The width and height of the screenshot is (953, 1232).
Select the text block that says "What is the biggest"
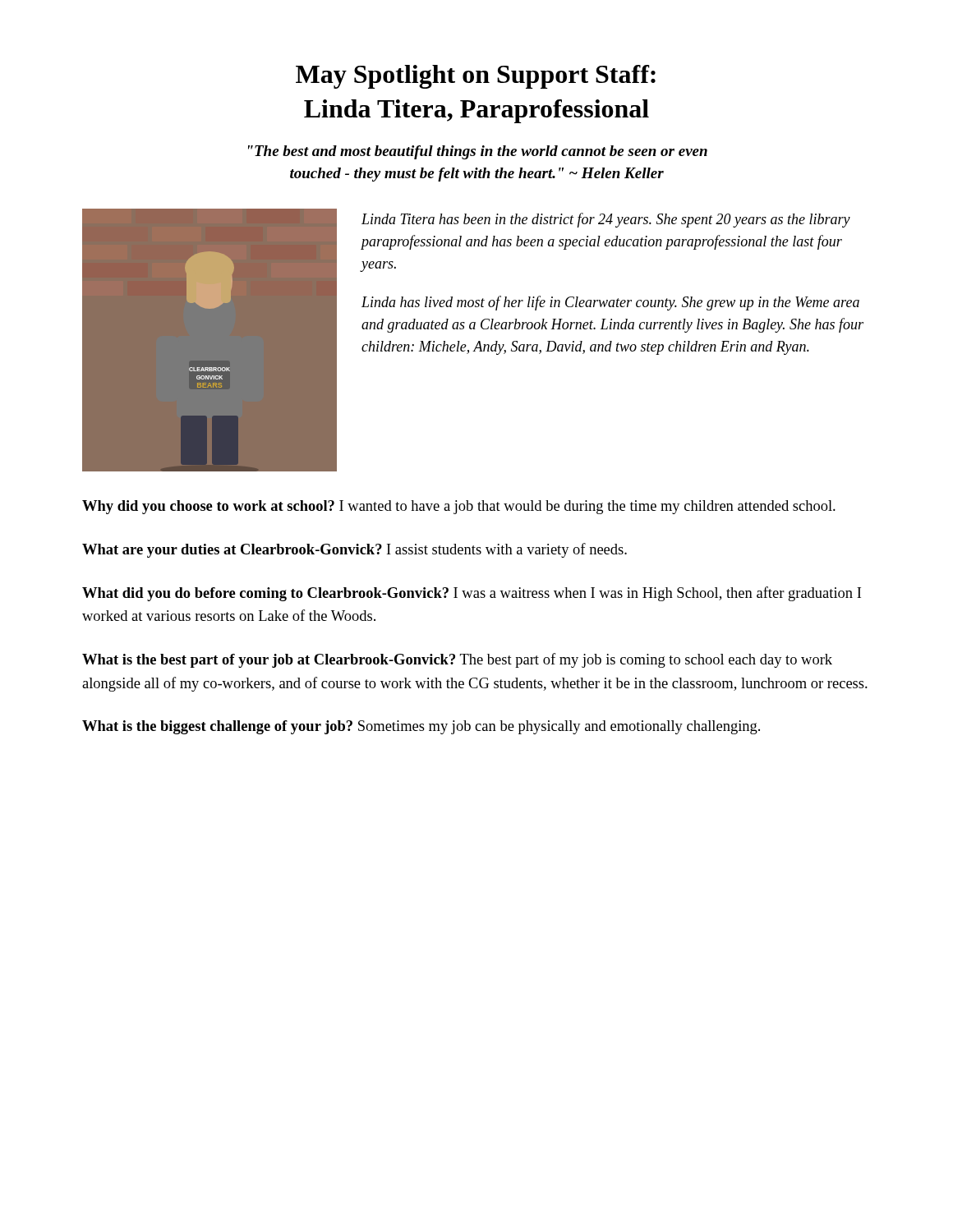(476, 727)
